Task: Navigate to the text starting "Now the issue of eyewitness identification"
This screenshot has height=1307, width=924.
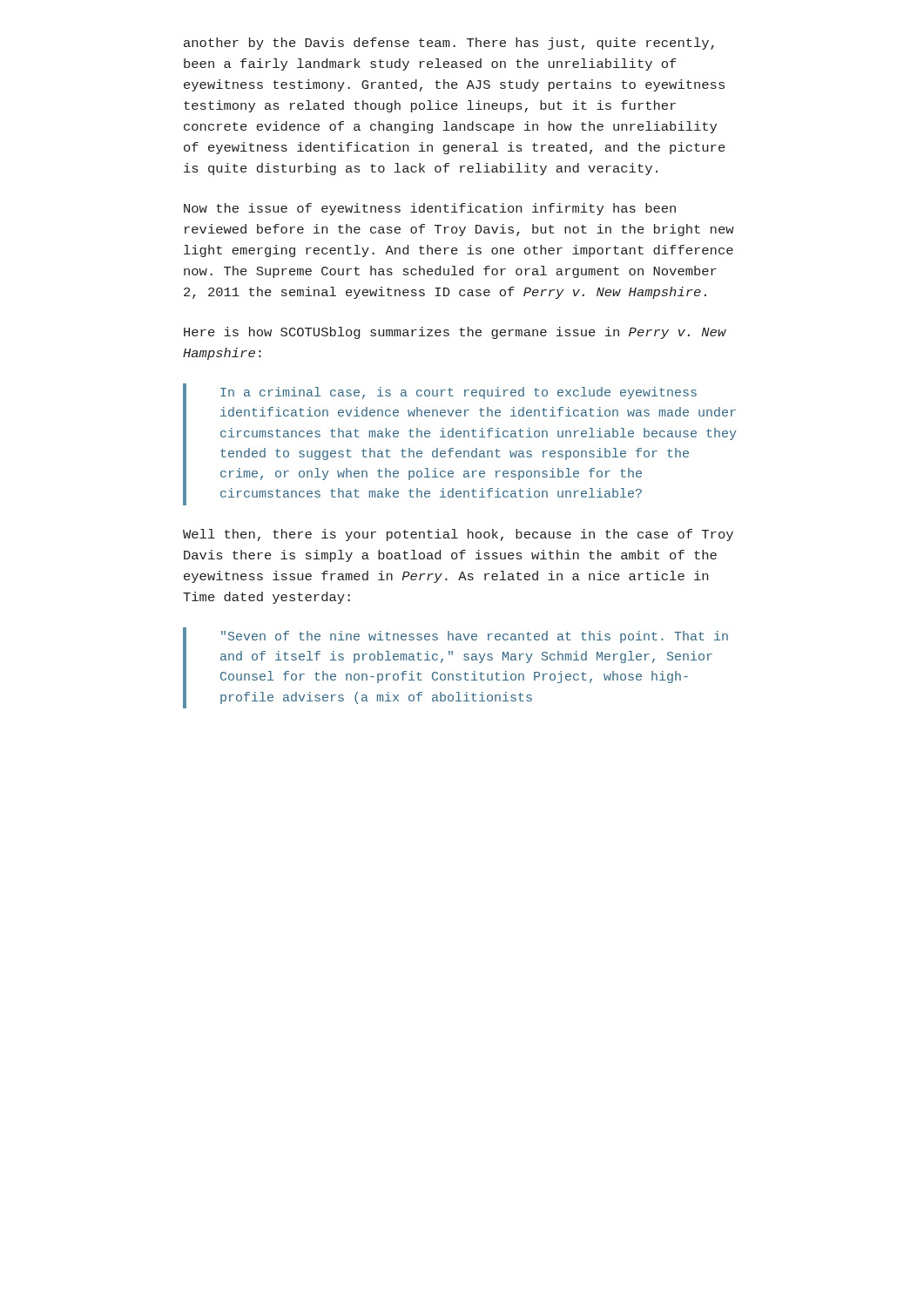Action: click(x=458, y=251)
